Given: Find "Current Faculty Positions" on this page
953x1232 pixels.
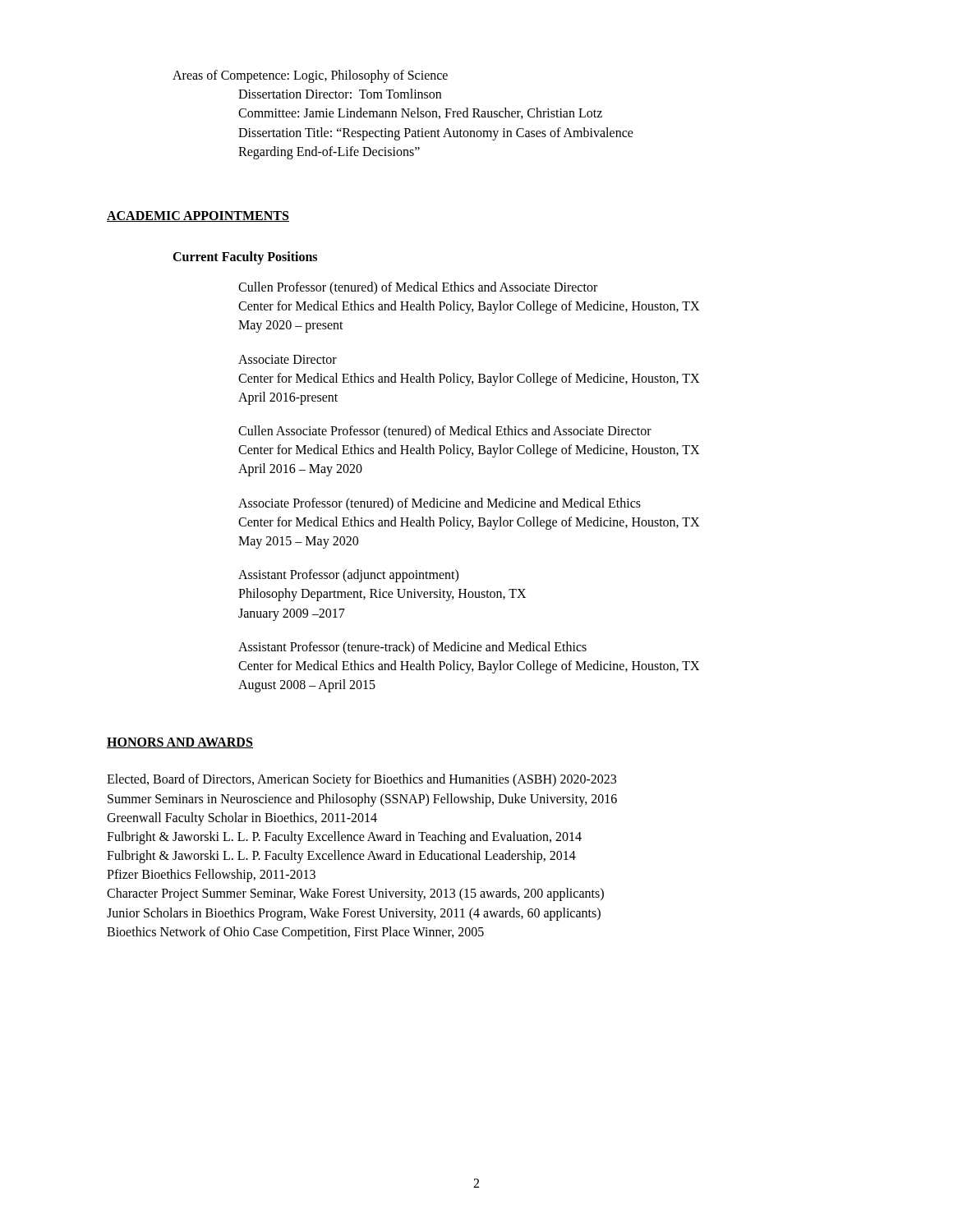Looking at the screenshot, I should [245, 257].
